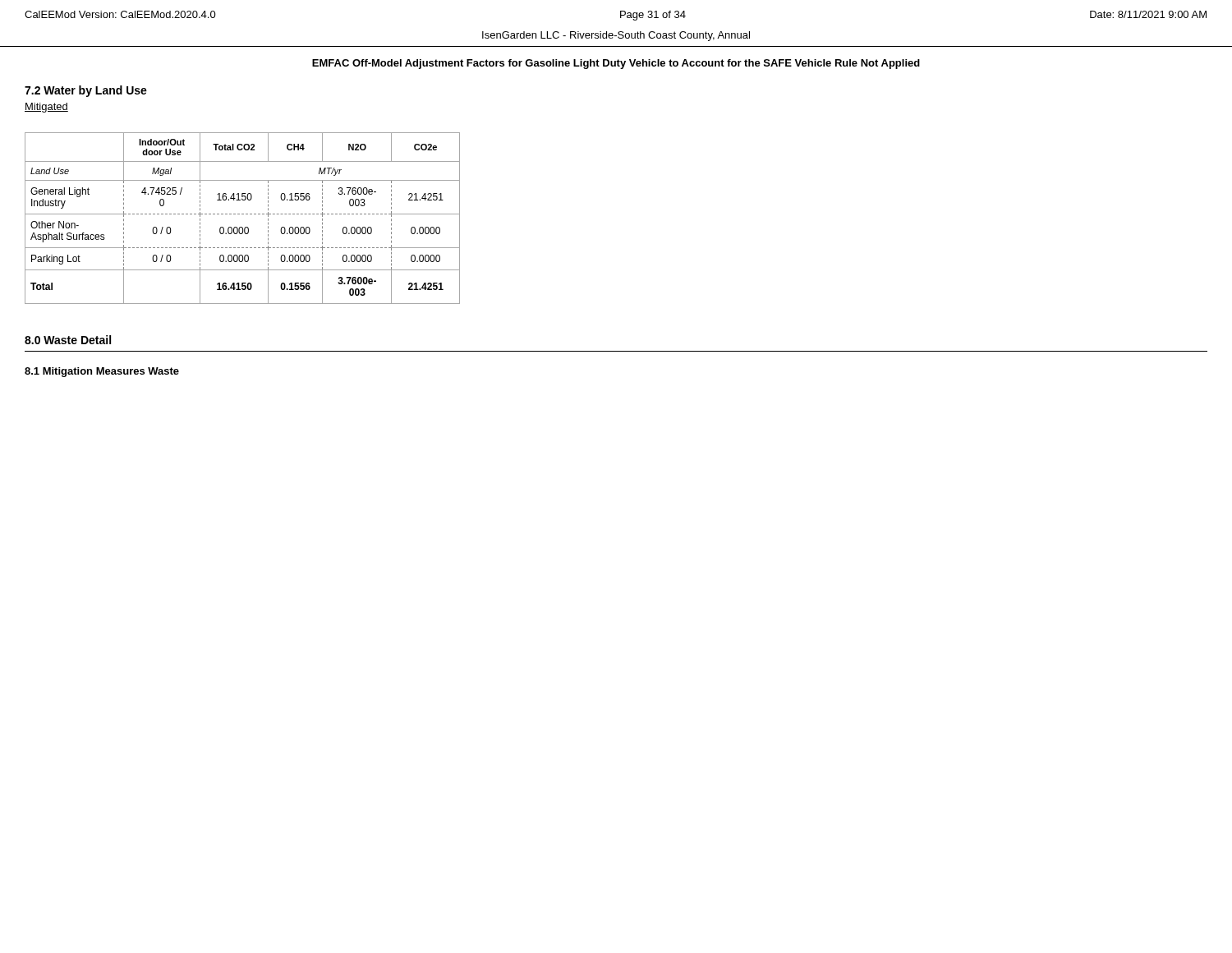Select the section header with the text "EMFAC Off-Model Adjustment Factors for"
Image resolution: width=1232 pixels, height=953 pixels.
click(x=616, y=63)
